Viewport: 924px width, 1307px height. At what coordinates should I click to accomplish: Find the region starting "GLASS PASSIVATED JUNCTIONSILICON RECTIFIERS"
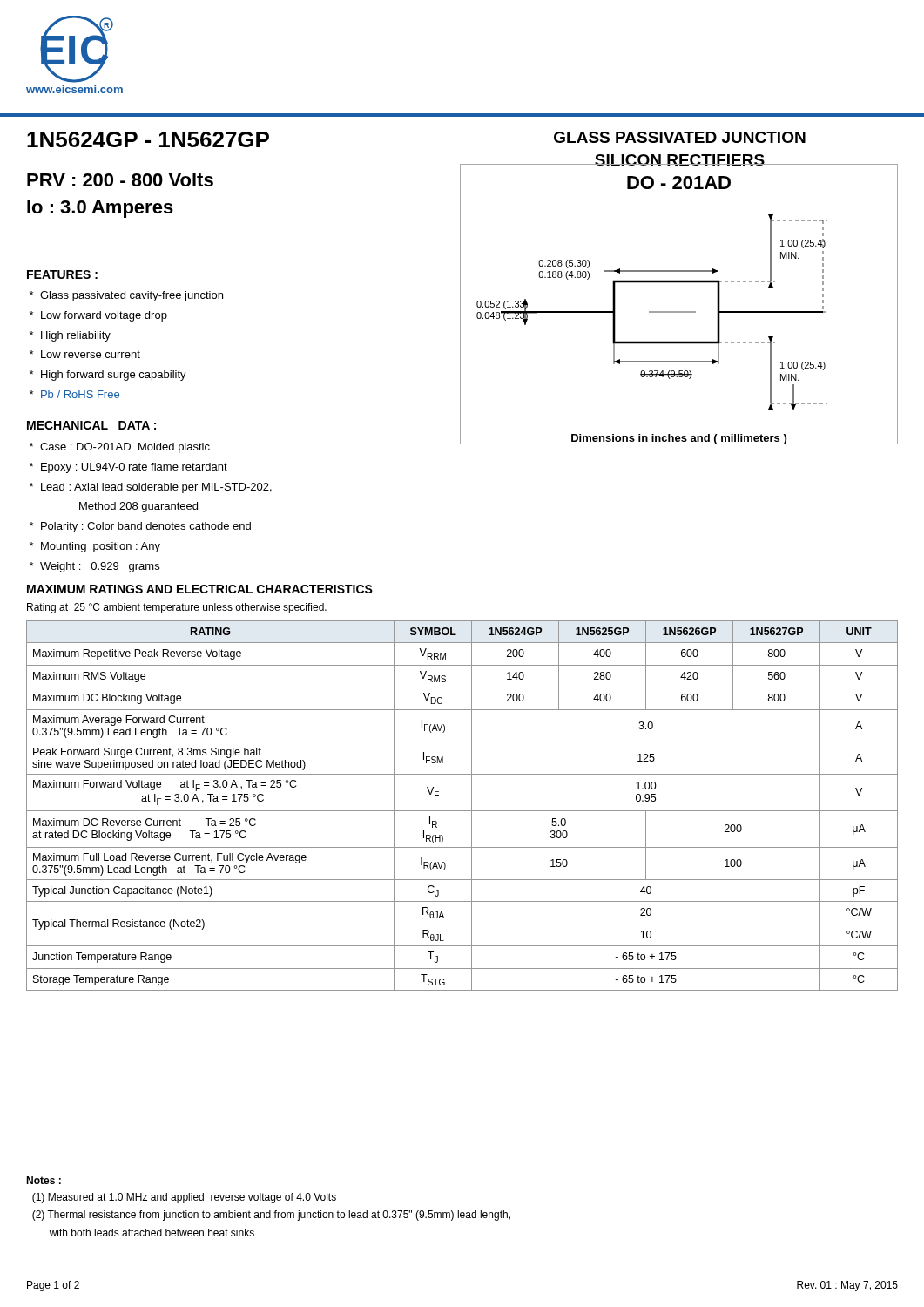[680, 148]
